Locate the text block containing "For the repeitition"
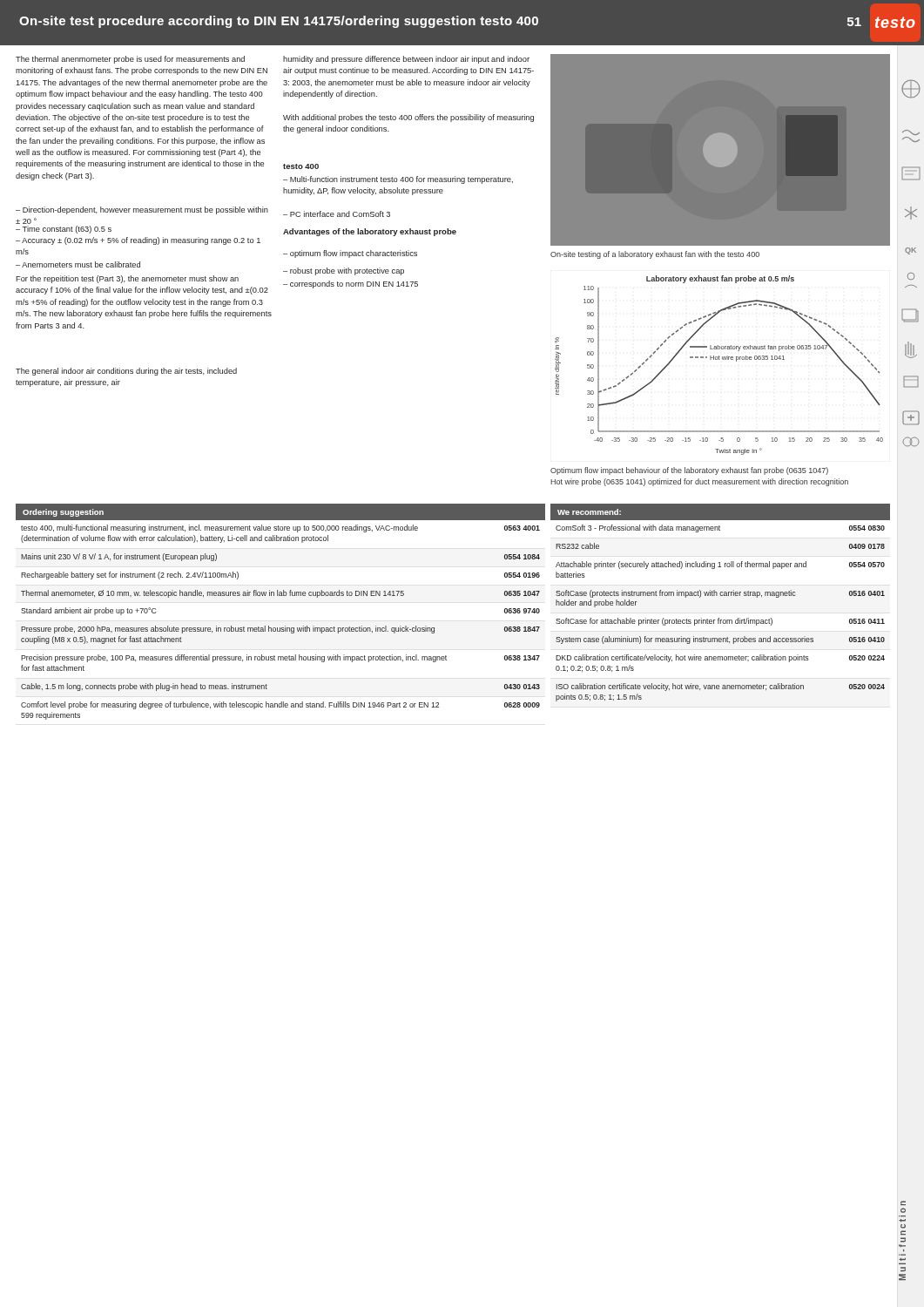The width and height of the screenshot is (924, 1307). click(144, 302)
